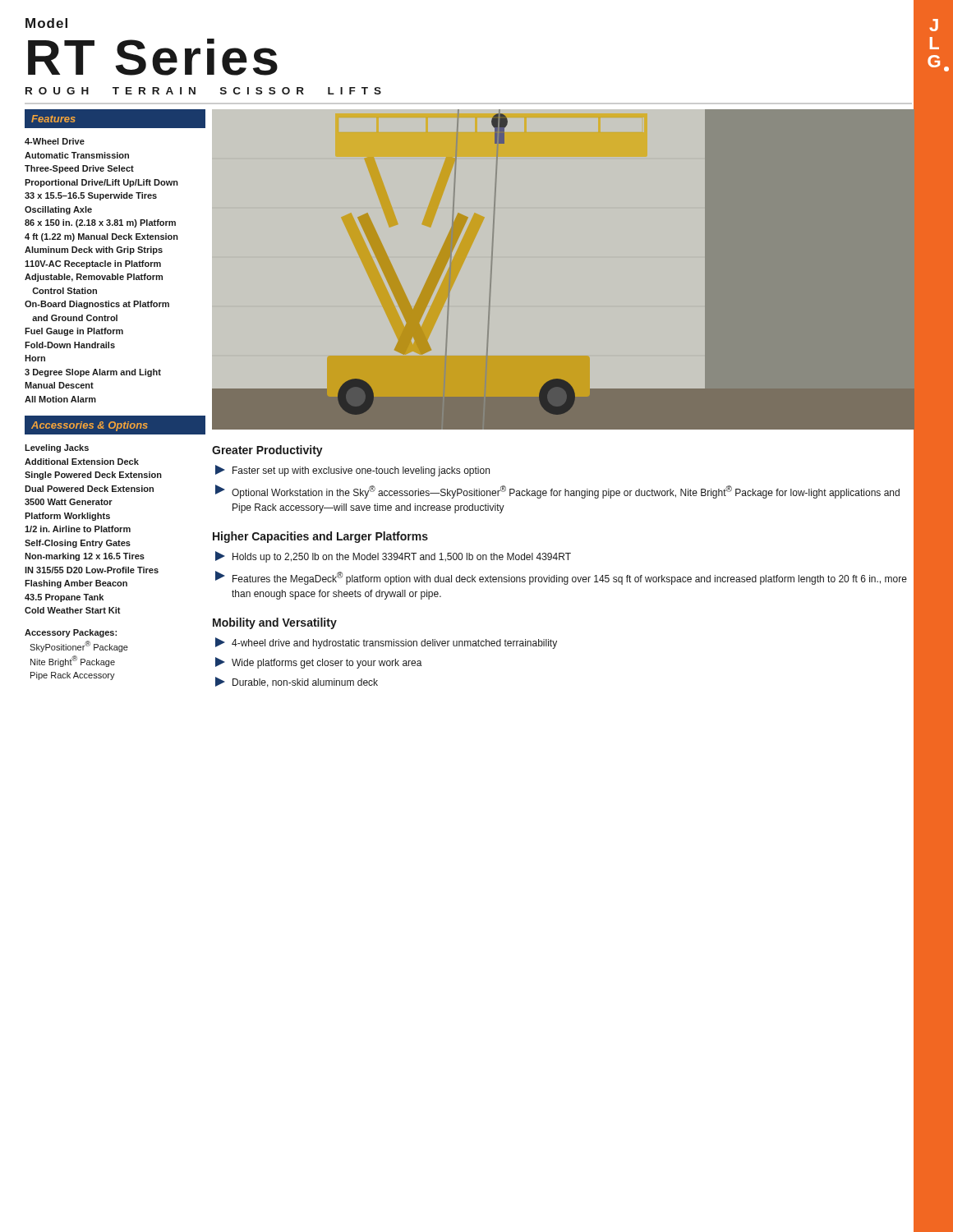
Task: Click on the block starting "Non-marking 12 x 16.5 Tires"
Action: pyautogui.click(x=85, y=556)
